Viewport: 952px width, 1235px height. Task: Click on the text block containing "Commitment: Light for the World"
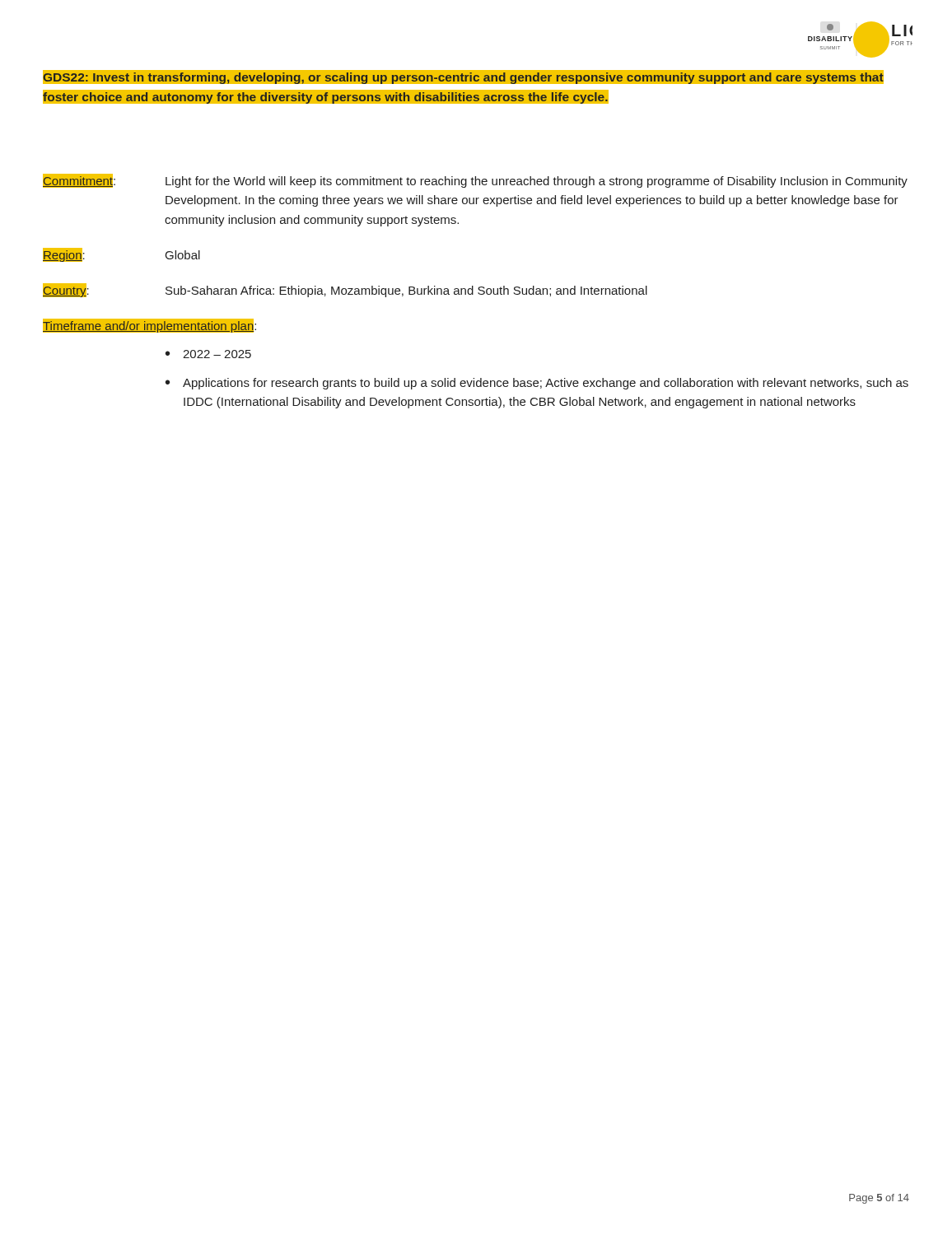(476, 200)
